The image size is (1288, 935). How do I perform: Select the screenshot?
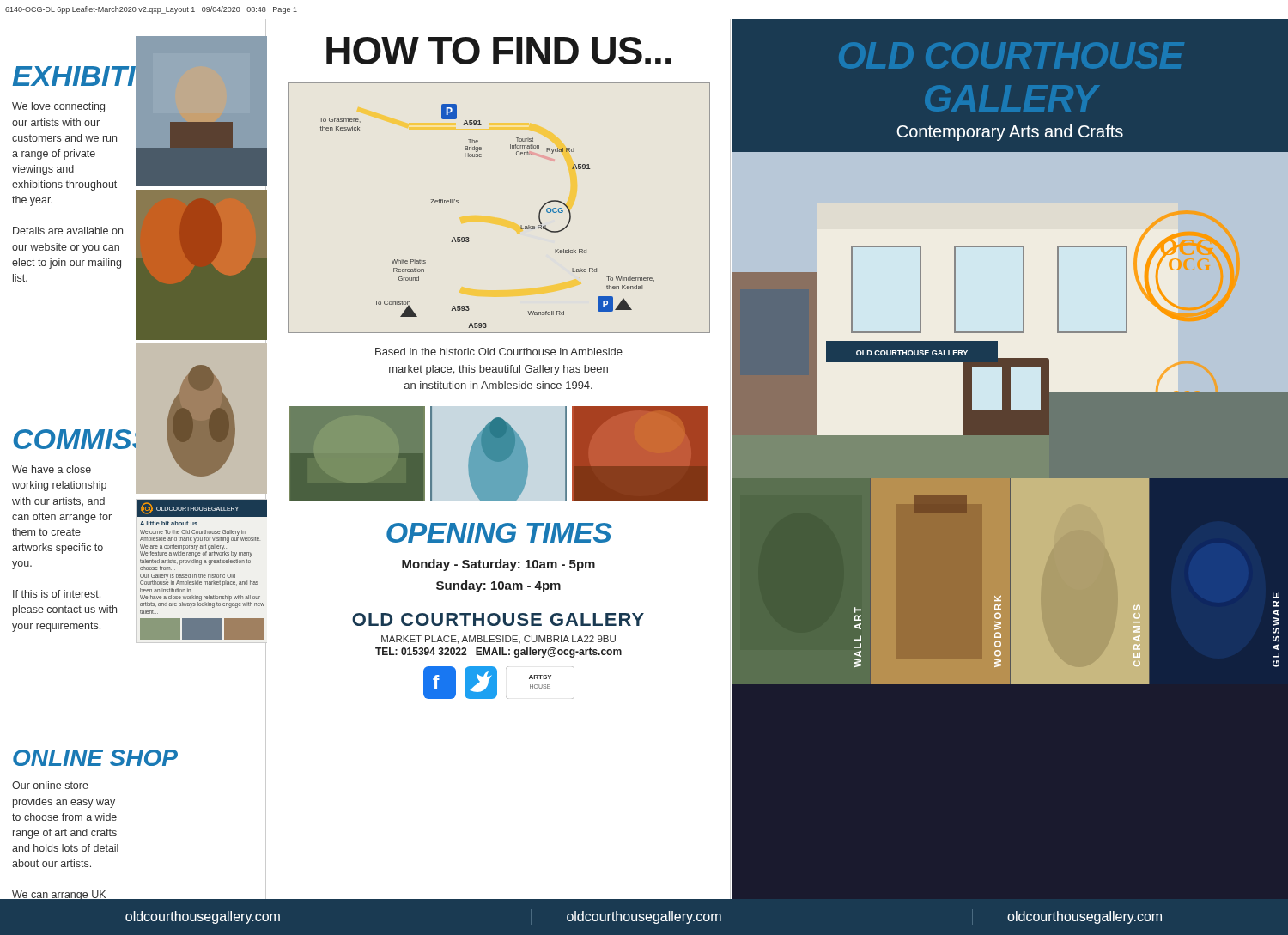pos(202,571)
